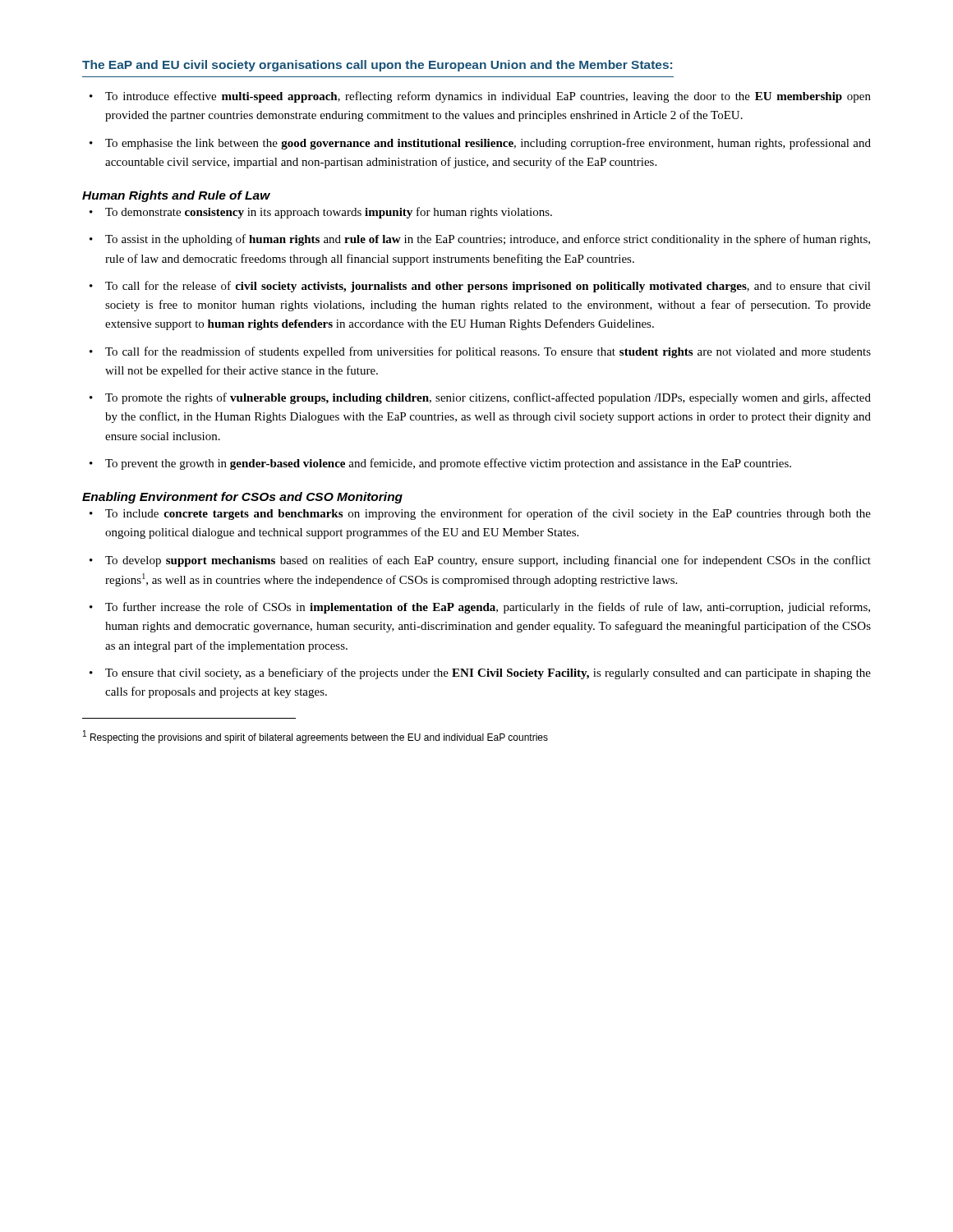Click on the text block starting "The EaP and EU civil"
Viewport: 953px width, 1232px height.
378,65
